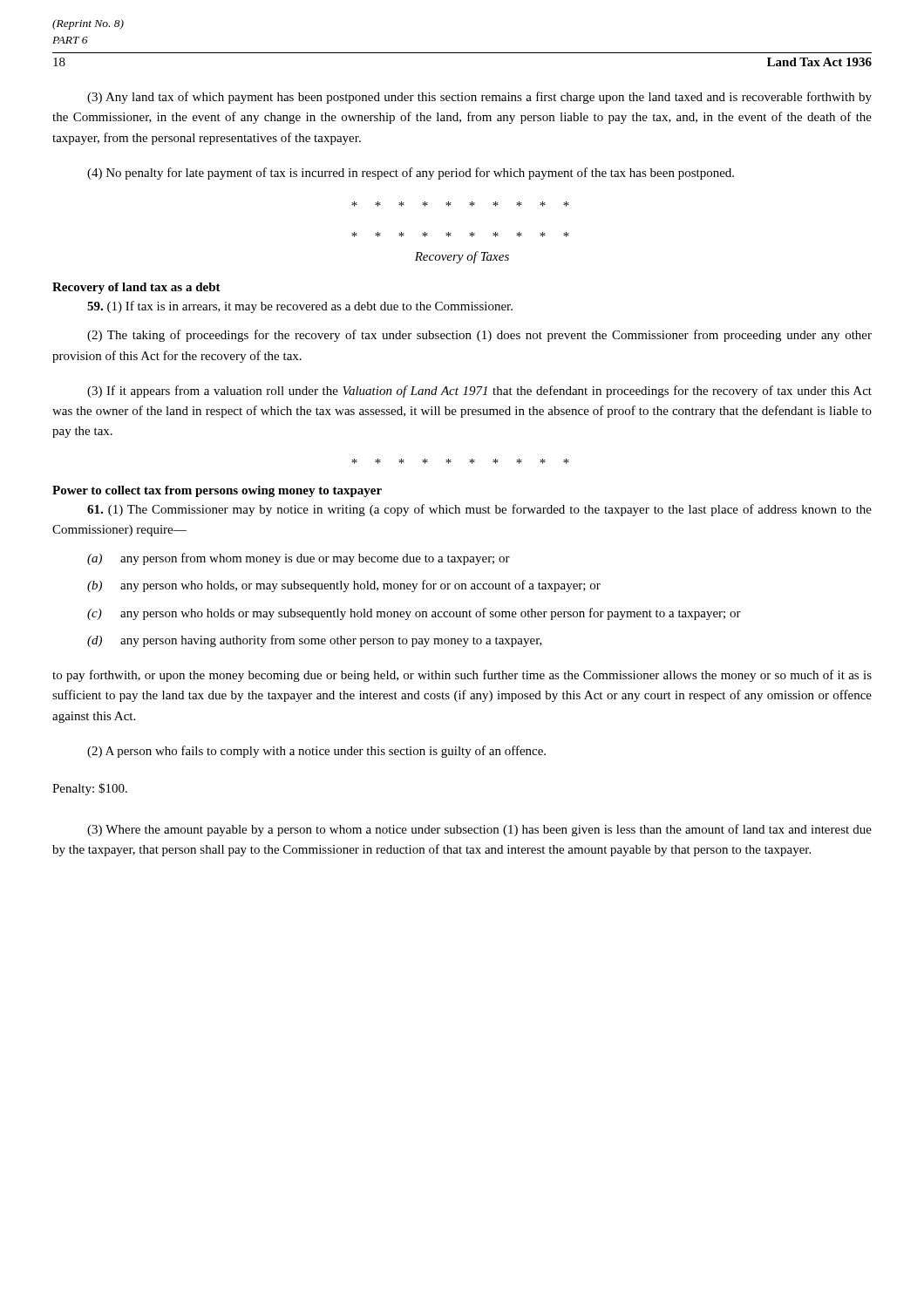This screenshot has height=1308, width=924.
Task: Where does it say "Recovery of land tax as a debt"?
Action: coord(136,287)
